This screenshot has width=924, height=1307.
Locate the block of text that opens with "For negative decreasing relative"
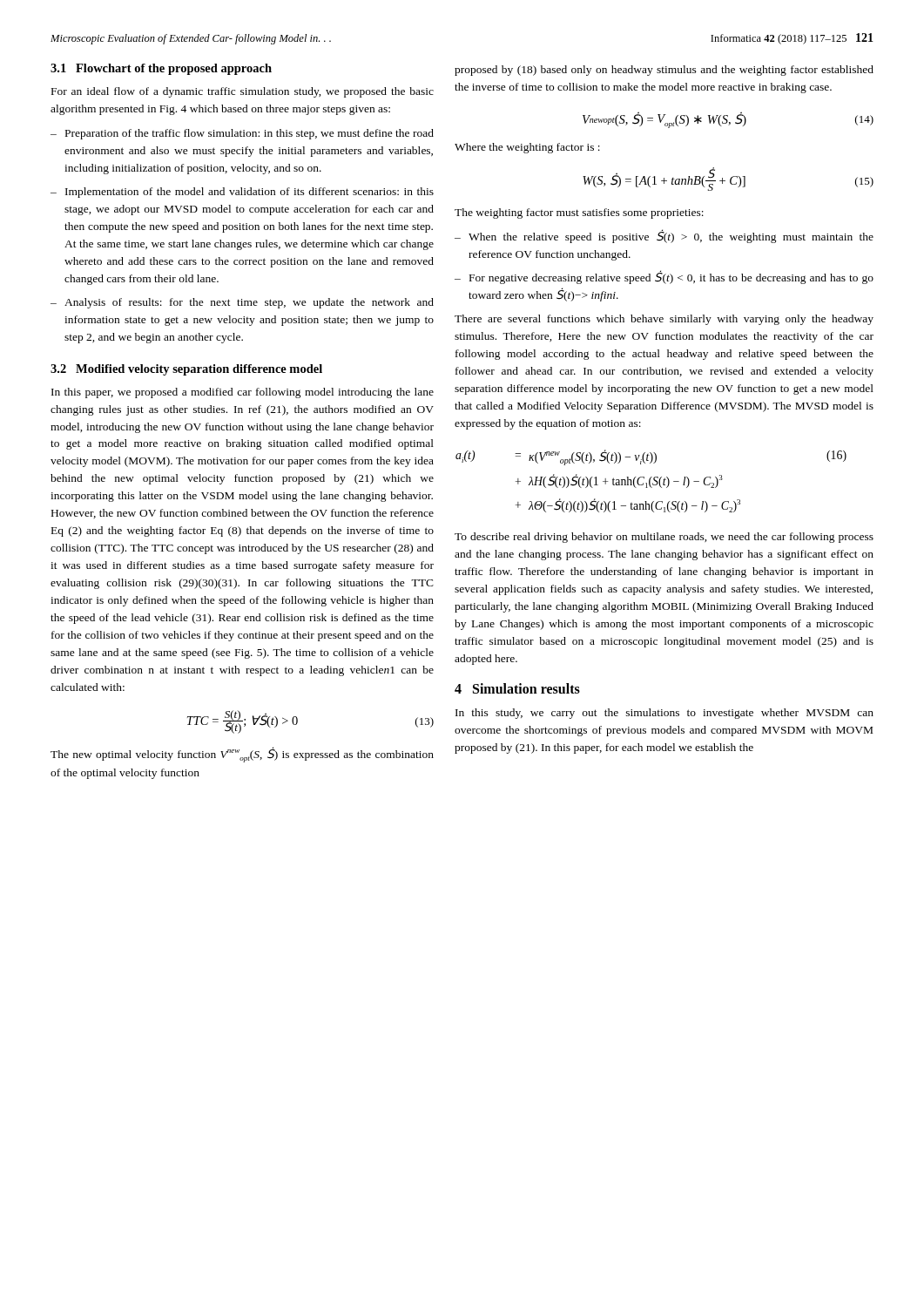point(671,286)
